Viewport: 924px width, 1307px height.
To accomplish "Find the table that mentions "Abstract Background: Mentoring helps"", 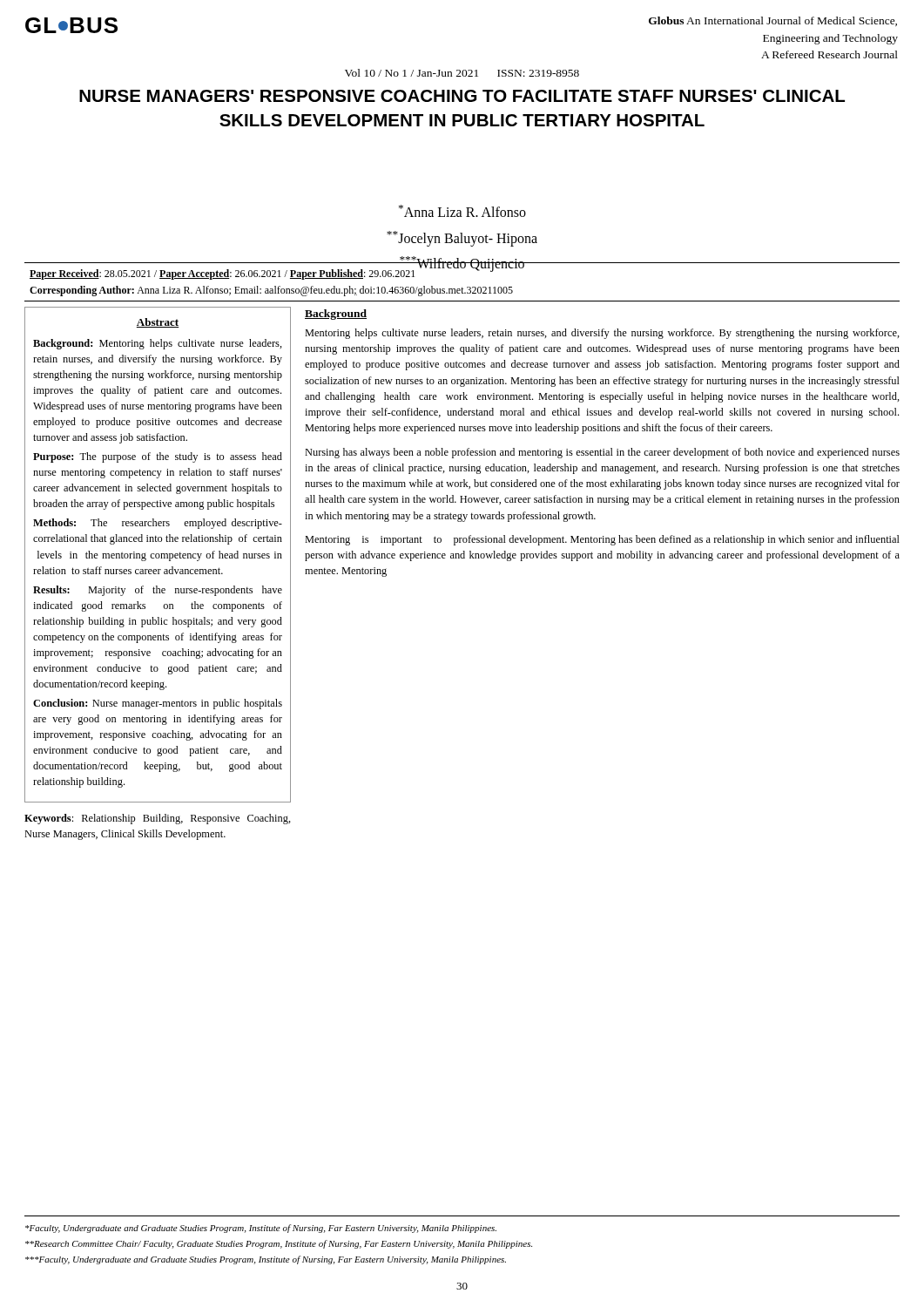I will coord(158,575).
